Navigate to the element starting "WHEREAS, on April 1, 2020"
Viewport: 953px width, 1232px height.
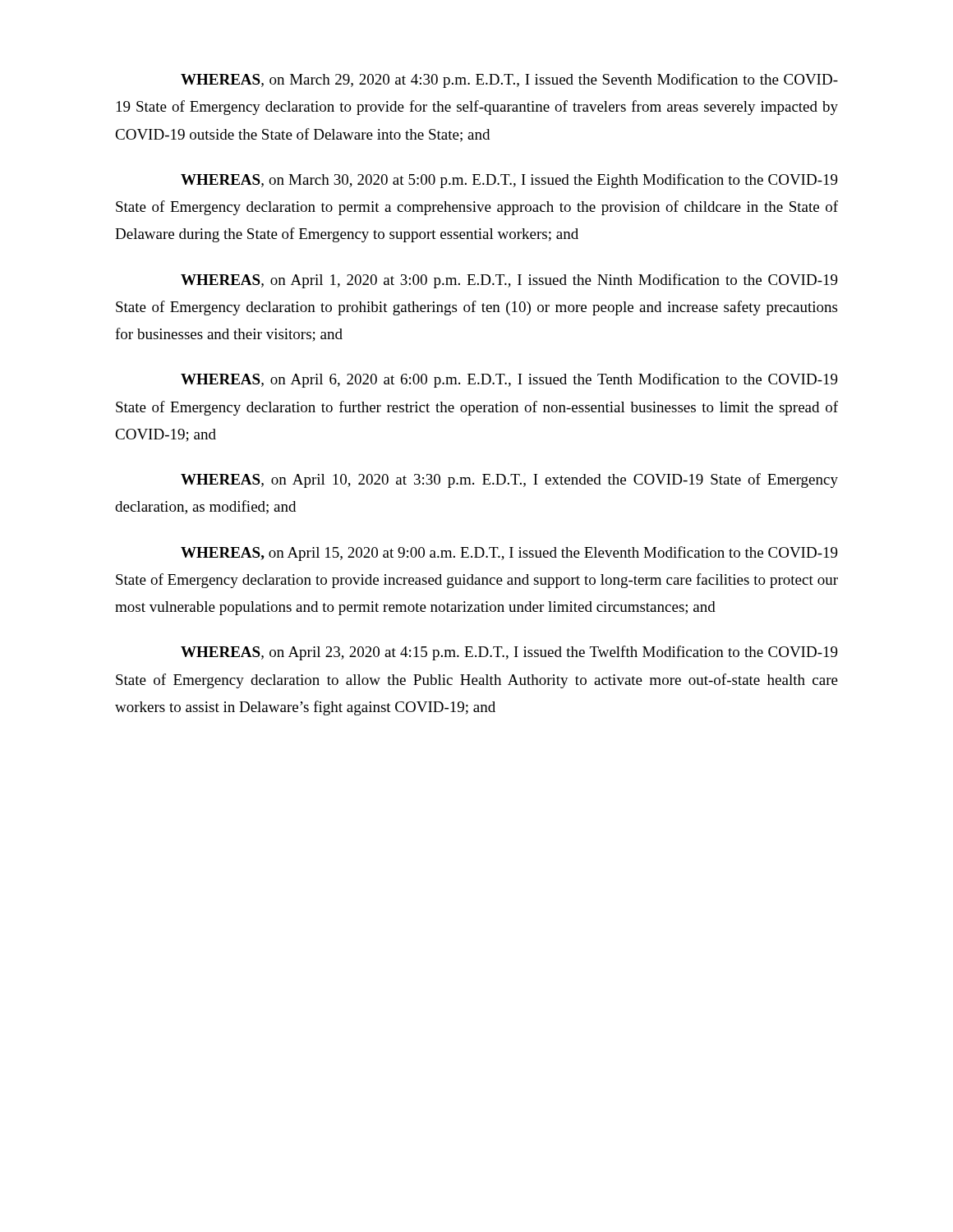(x=476, y=307)
